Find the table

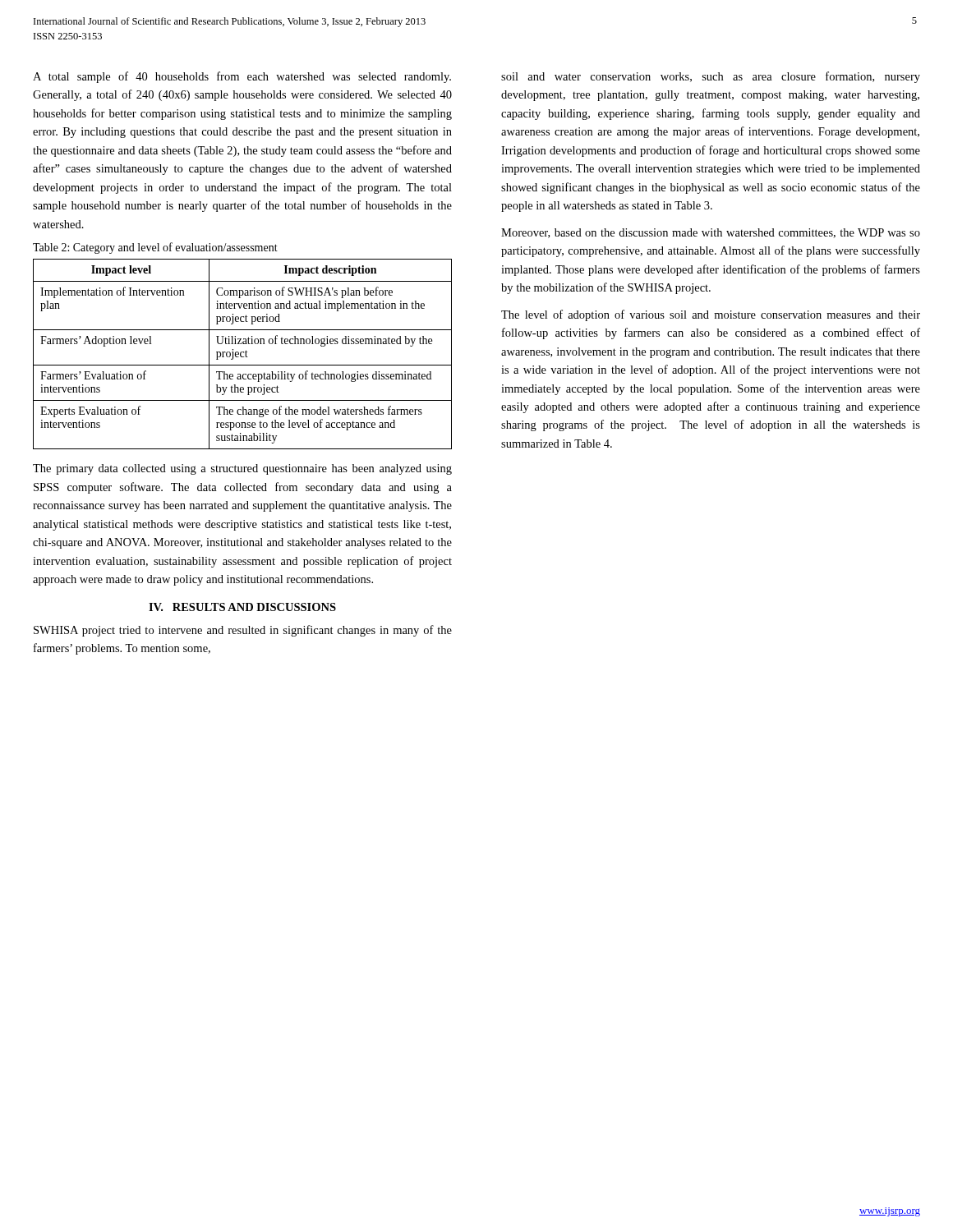(x=242, y=354)
